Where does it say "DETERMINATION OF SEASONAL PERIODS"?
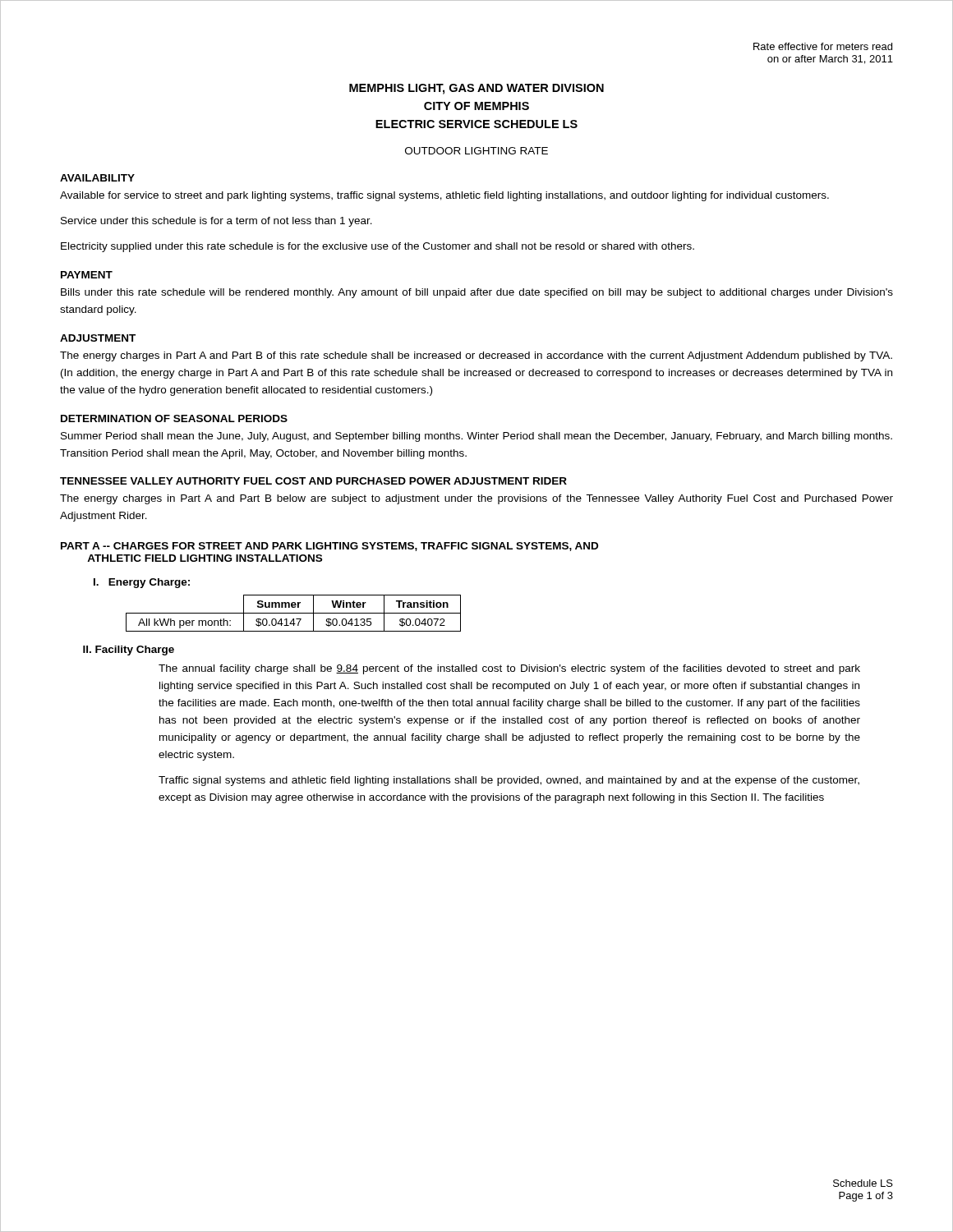Viewport: 953px width, 1232px height. click(174, 418)
